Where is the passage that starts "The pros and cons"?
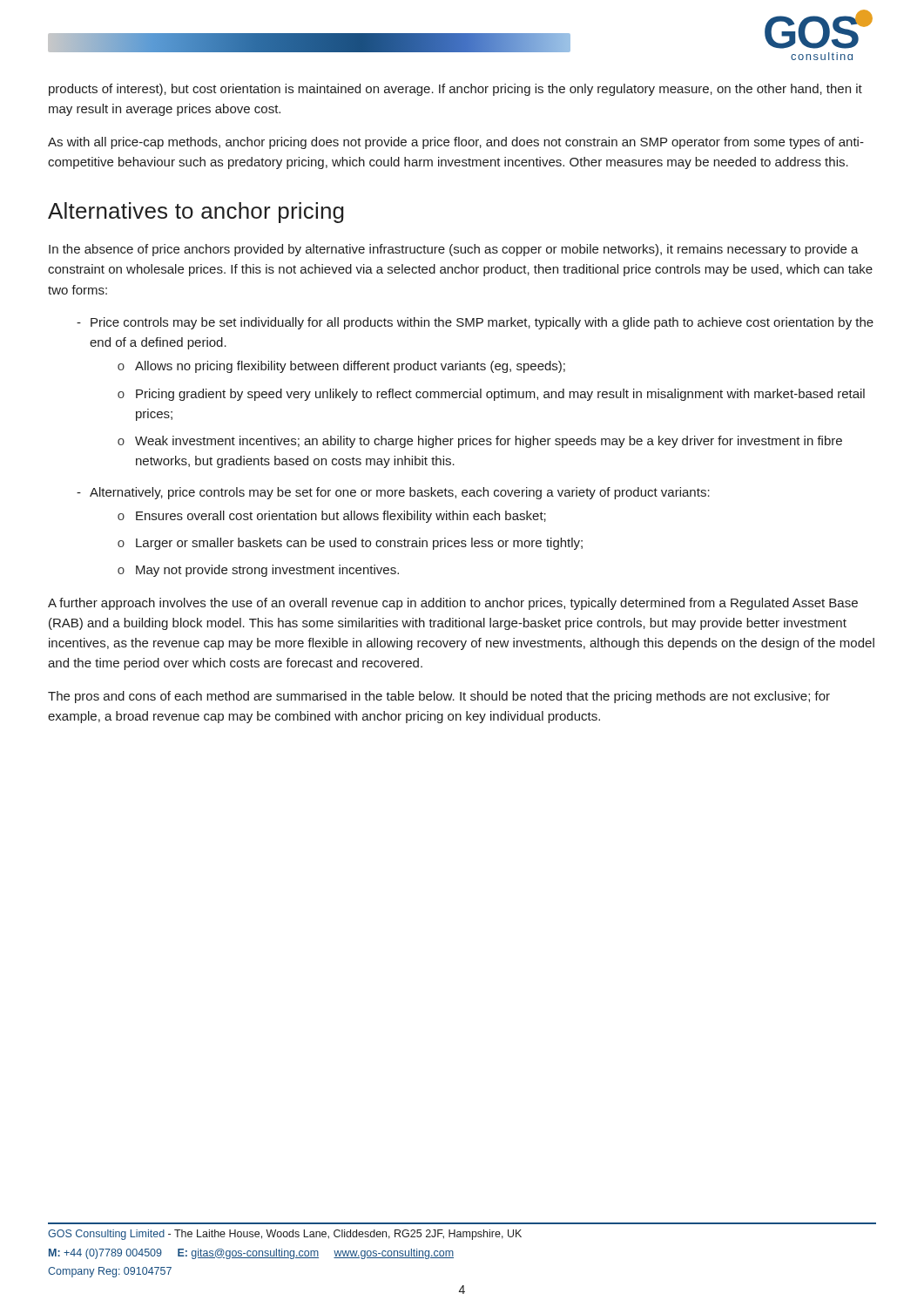 click(x=439, y=705)
